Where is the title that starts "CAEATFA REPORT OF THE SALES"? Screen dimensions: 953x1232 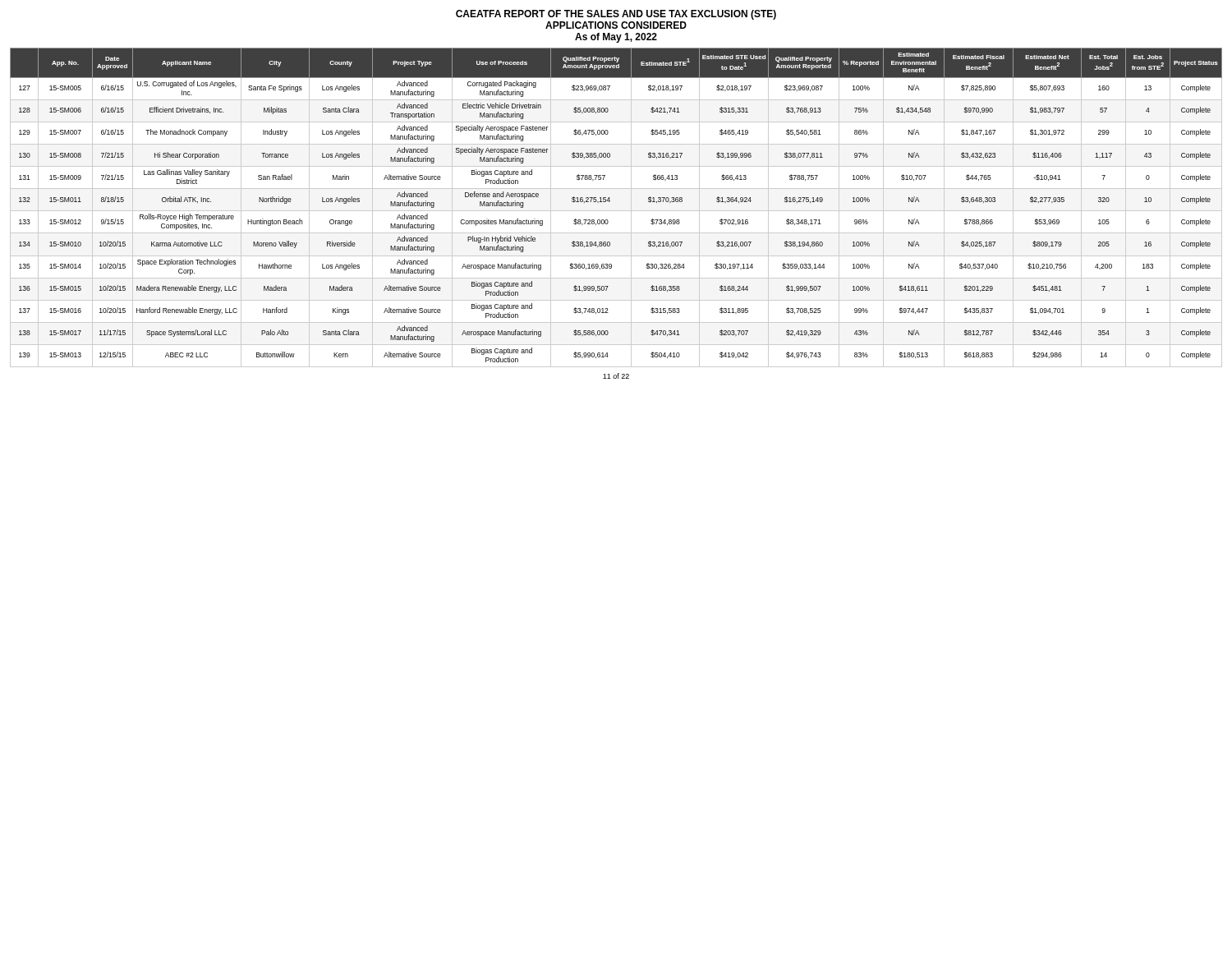(x=616, y=25)
